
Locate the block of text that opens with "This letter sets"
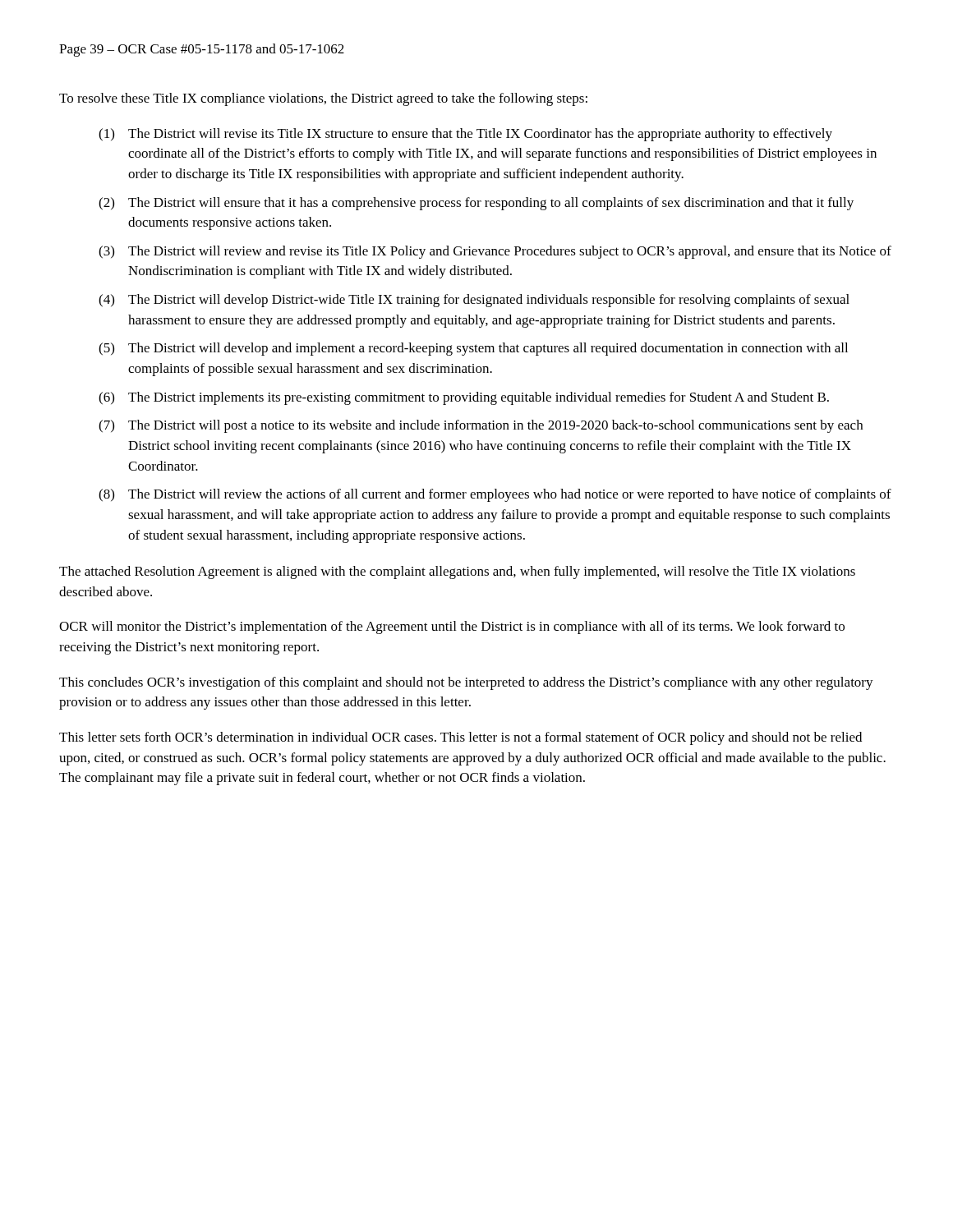(473, 757)
